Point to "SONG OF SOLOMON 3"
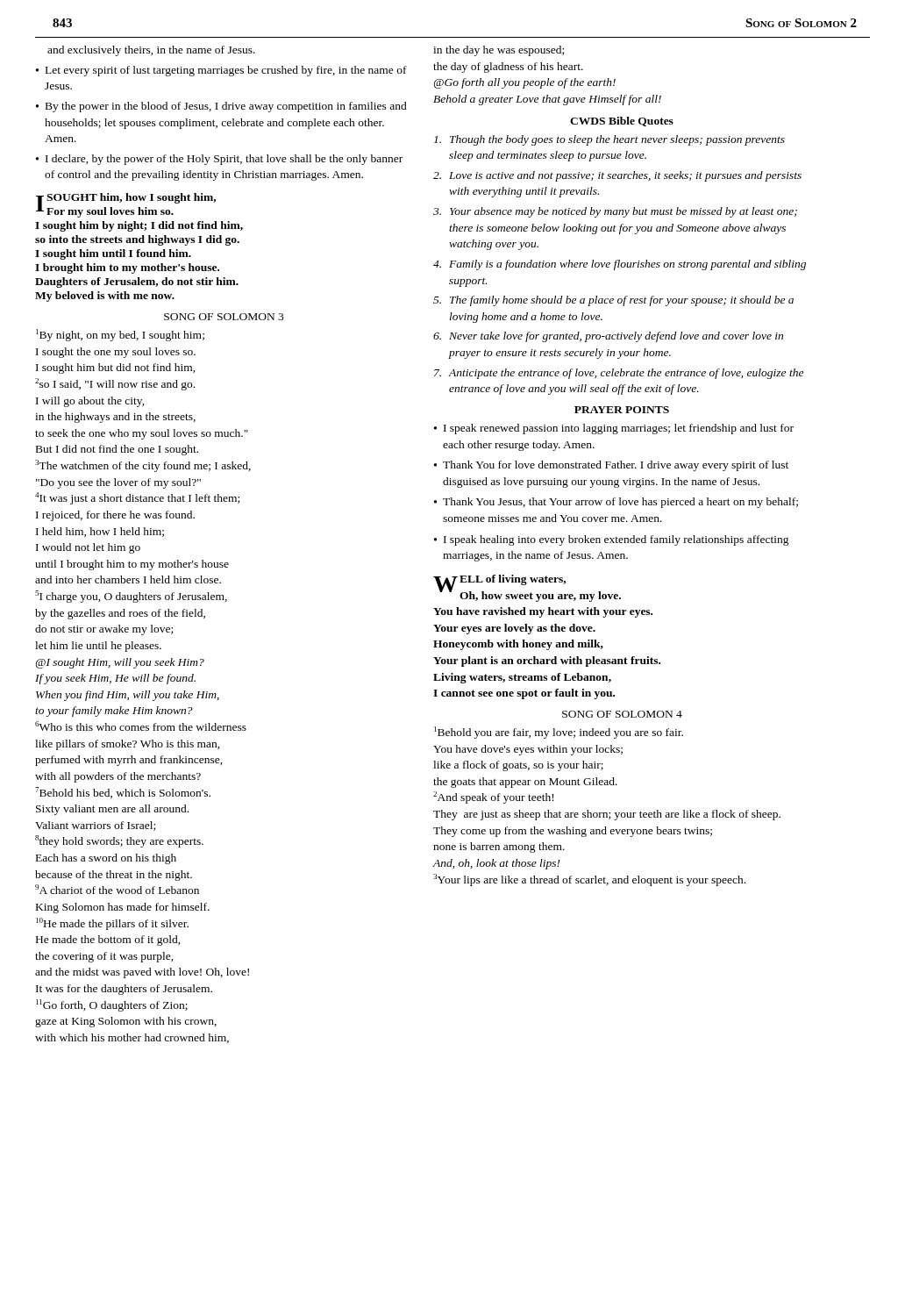Image resolution: width=905 pixels, height=1316 pixels. (224, 316)
